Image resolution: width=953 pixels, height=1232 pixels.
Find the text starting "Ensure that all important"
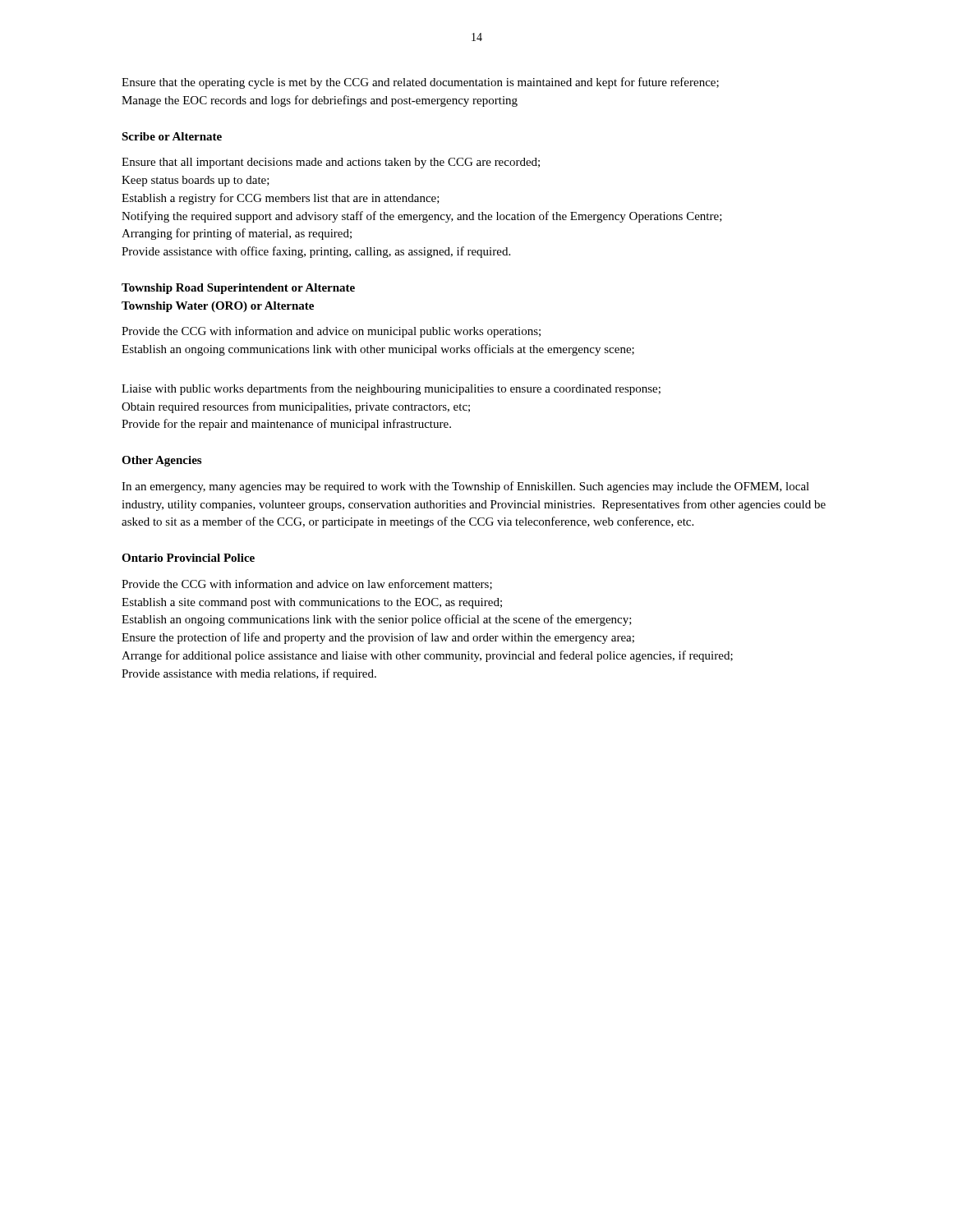click(x=476, y=207)
